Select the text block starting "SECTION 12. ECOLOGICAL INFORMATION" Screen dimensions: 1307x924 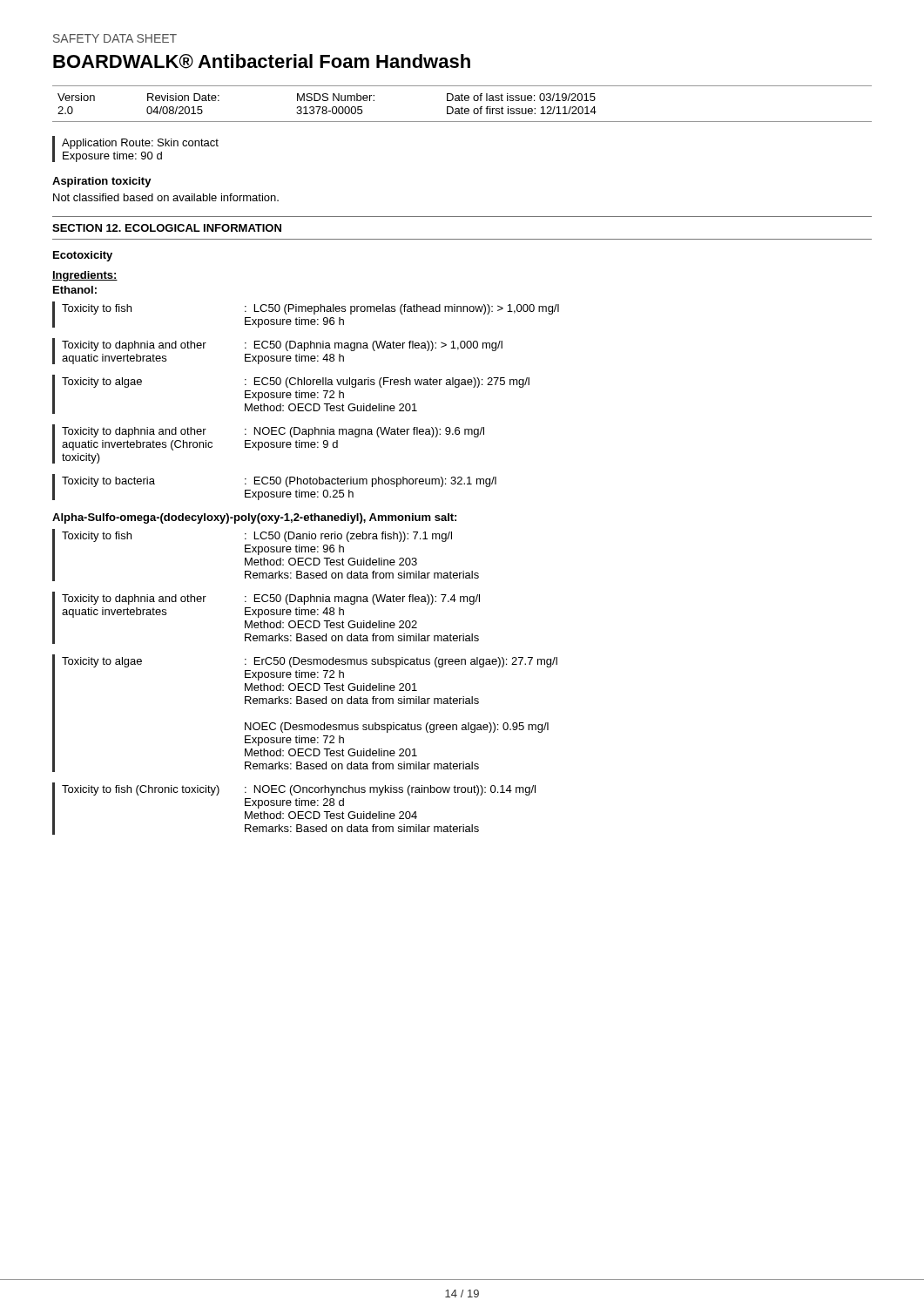click(167, 228)
